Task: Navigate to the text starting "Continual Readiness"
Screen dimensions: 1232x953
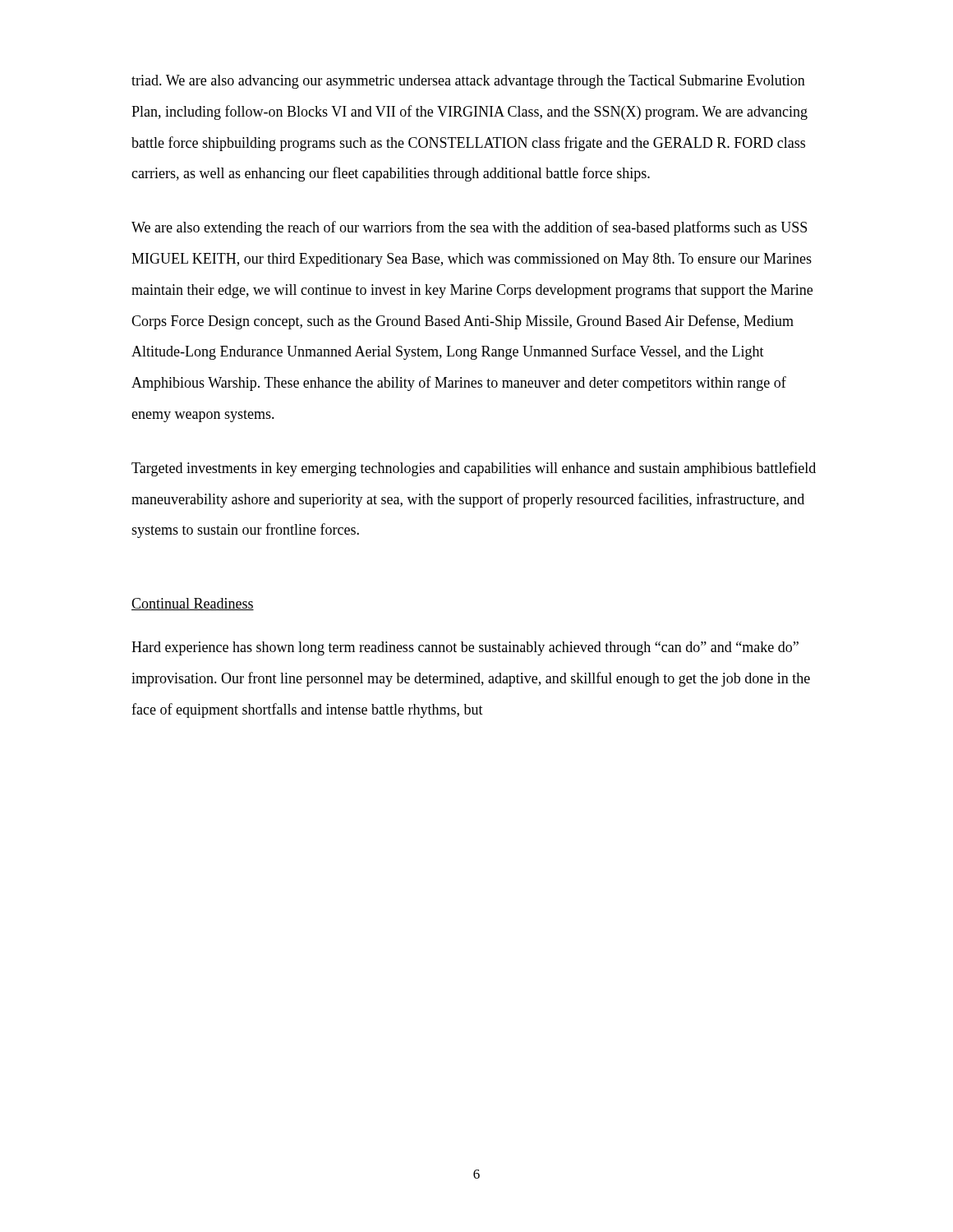Action: [x=192, y=604]
